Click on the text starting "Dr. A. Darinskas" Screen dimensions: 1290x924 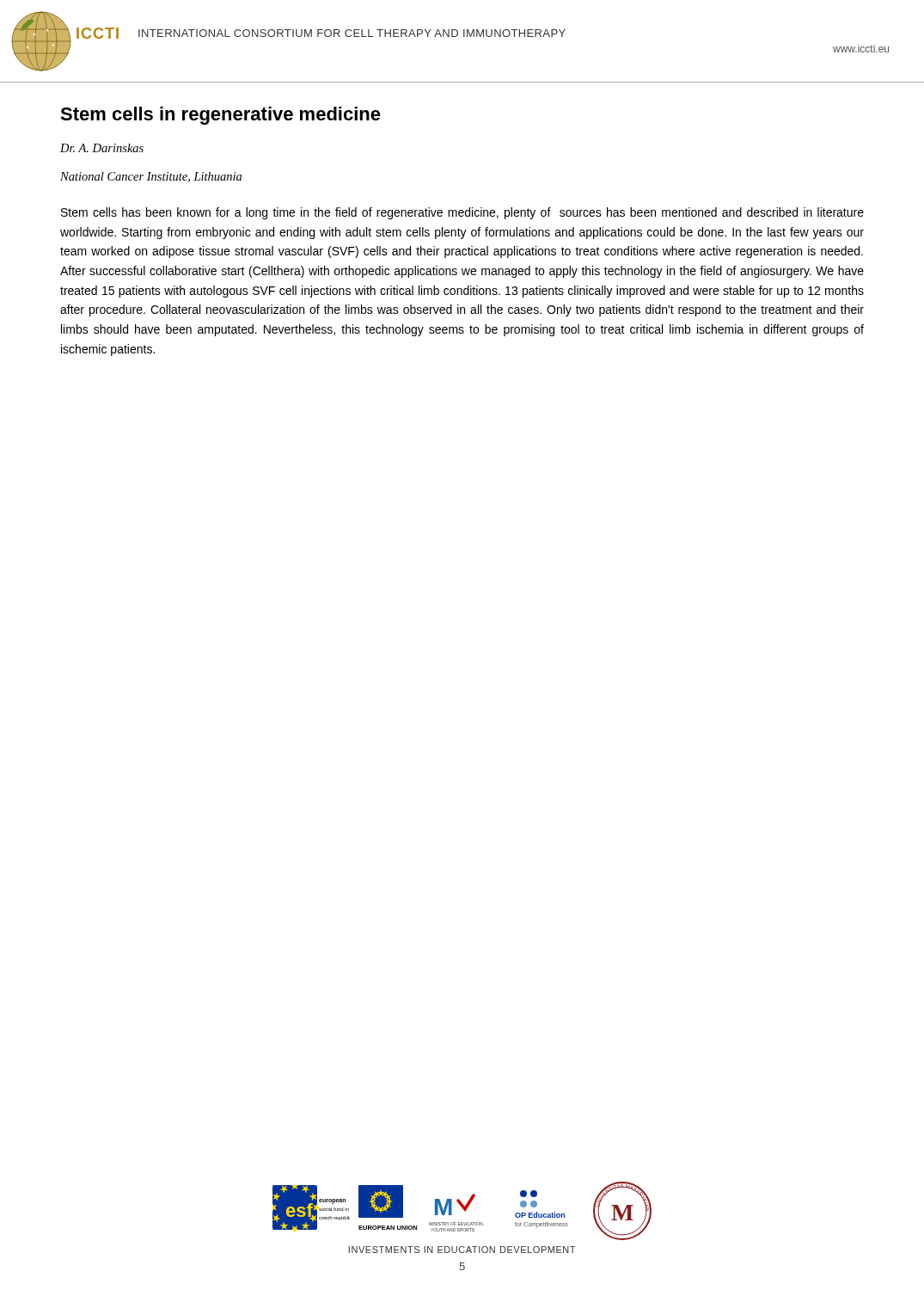point(102,148)
